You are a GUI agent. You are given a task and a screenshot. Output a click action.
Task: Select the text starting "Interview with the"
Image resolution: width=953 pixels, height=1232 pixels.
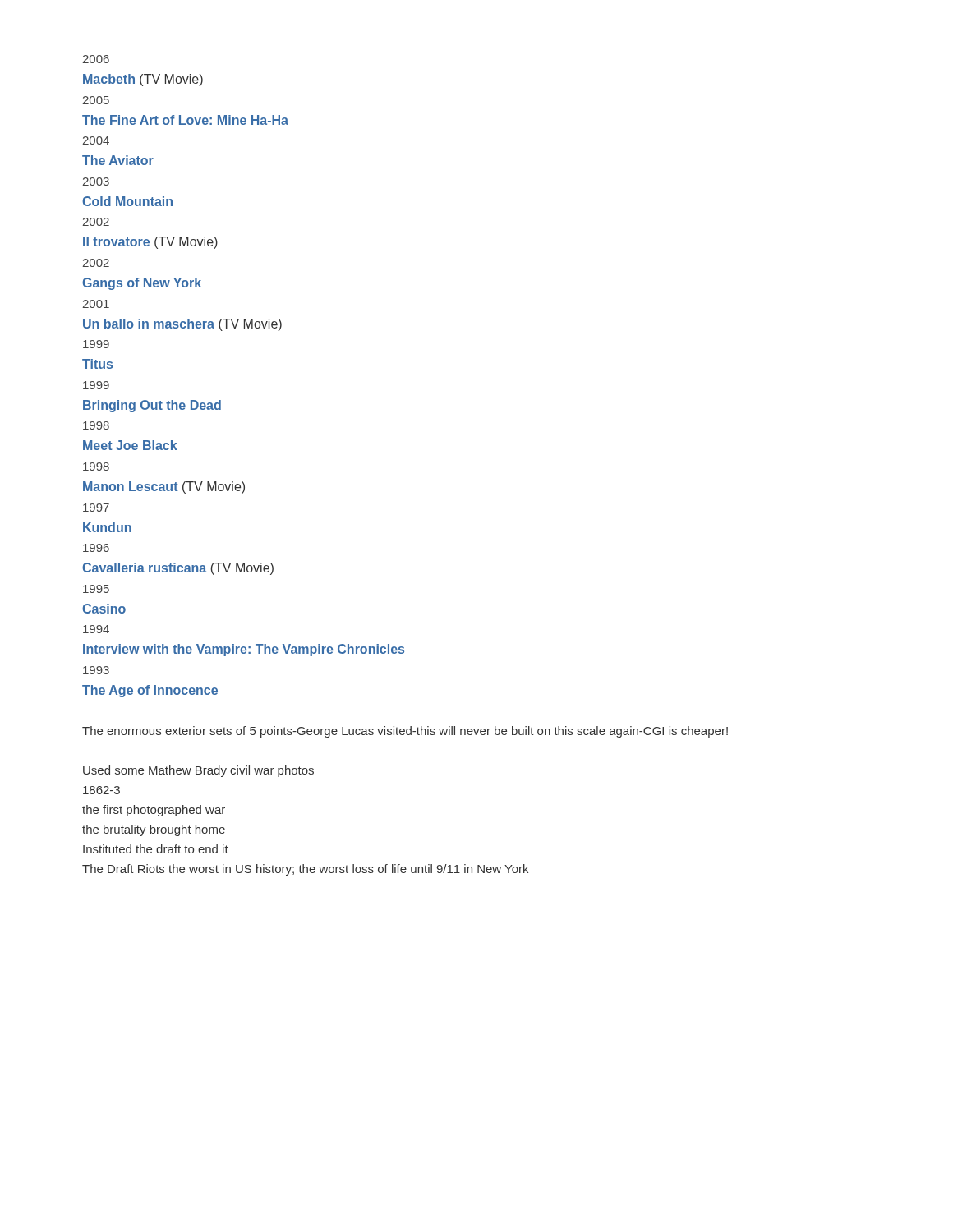(x=244, y=650)
